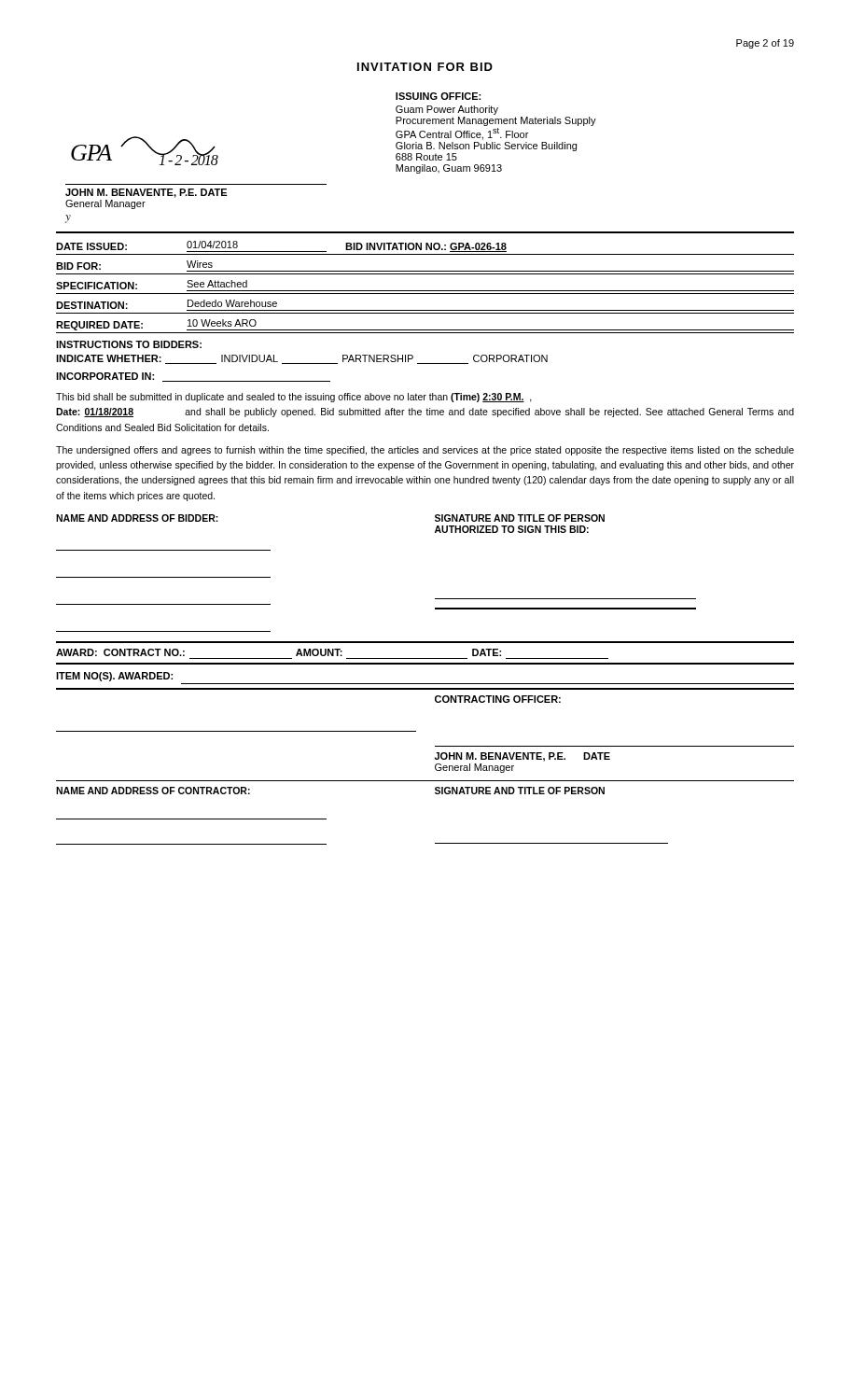Where does it say "JOHN M. BENAVENTE, P.E. DATEGeneral Manager"?
Screen dimensions: 1400x850
pos(146,198)
